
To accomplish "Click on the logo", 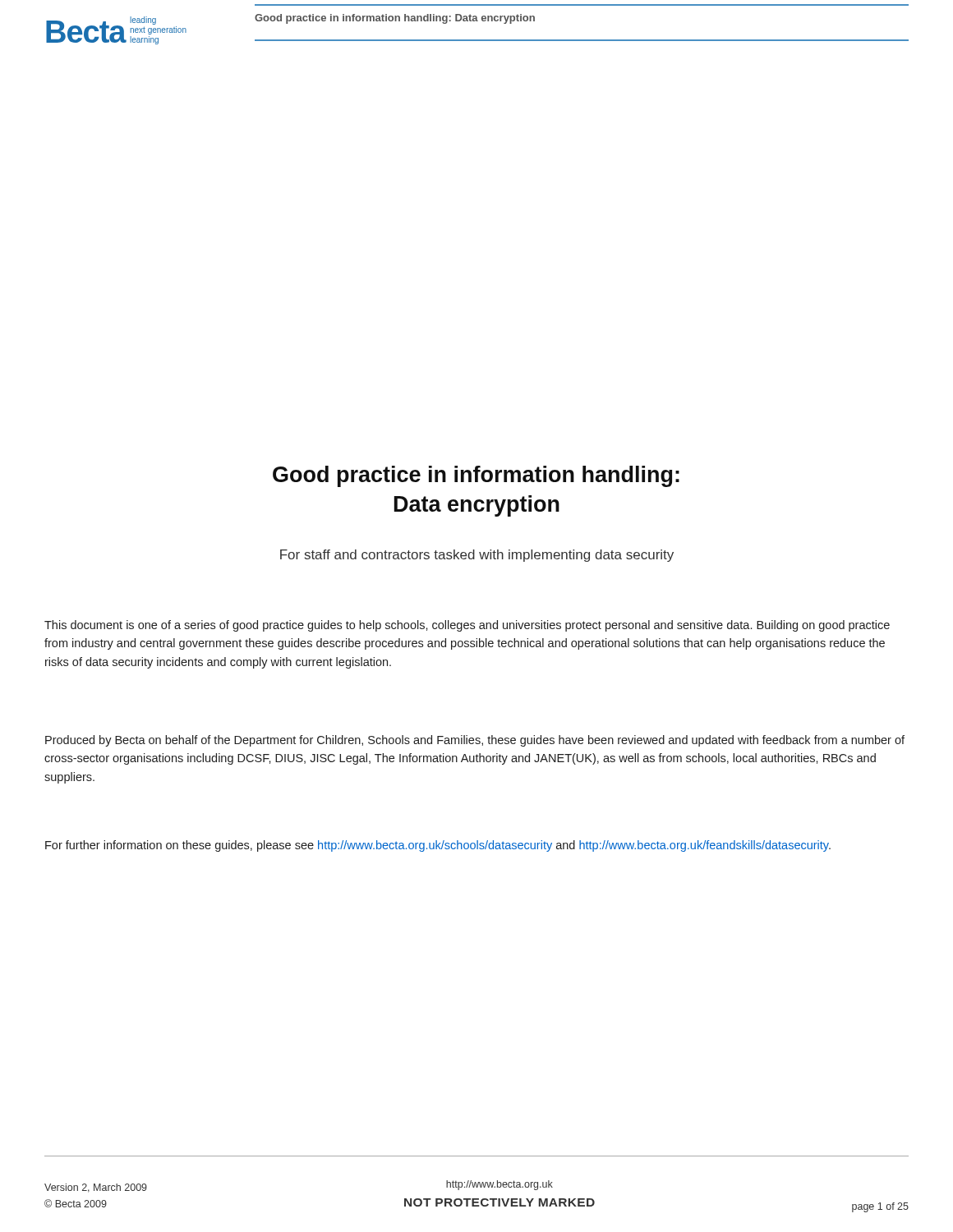I will (x=122, y=32).
